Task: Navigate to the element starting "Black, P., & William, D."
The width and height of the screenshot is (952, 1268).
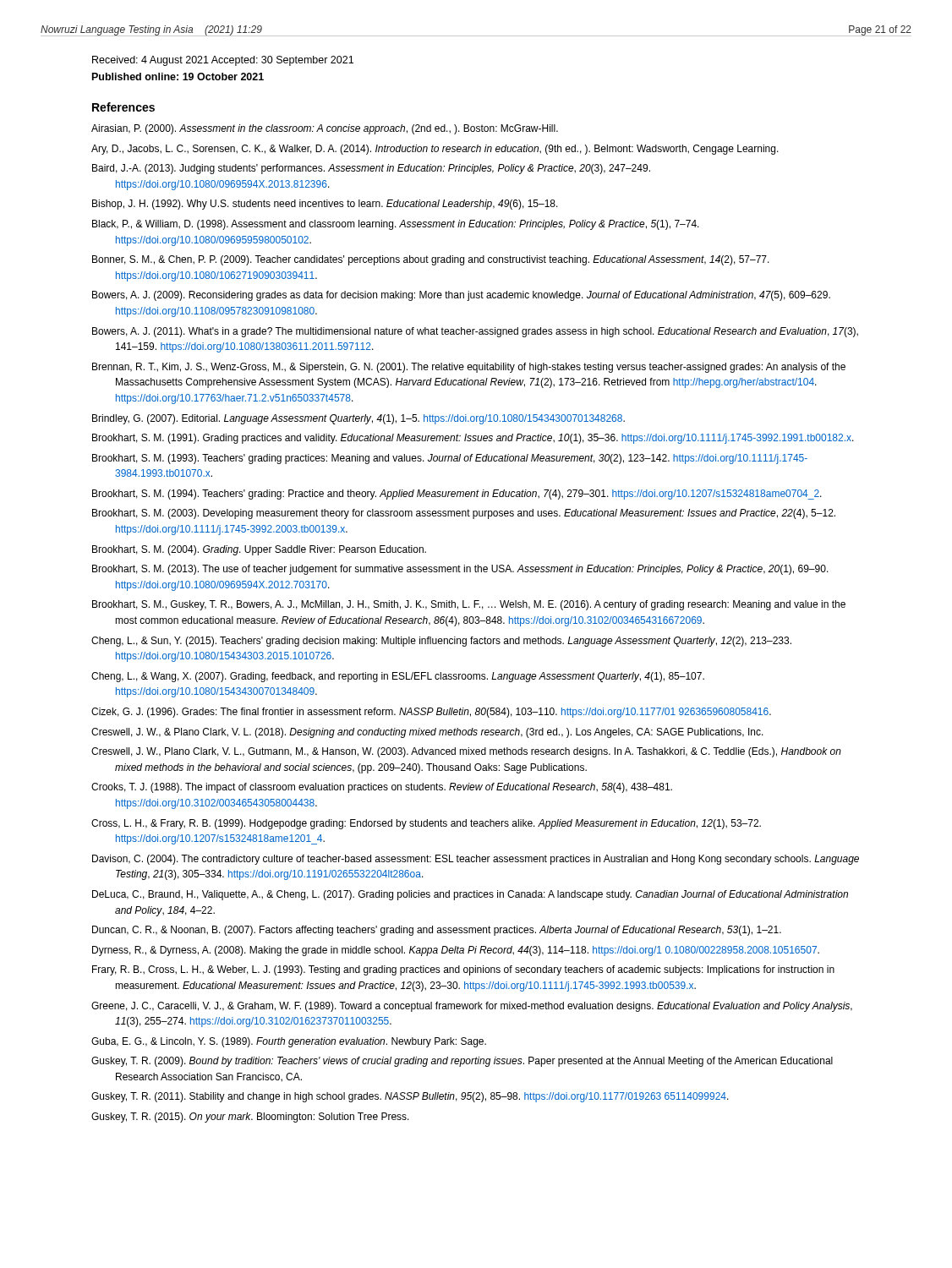Action: (x=395, y=232)
